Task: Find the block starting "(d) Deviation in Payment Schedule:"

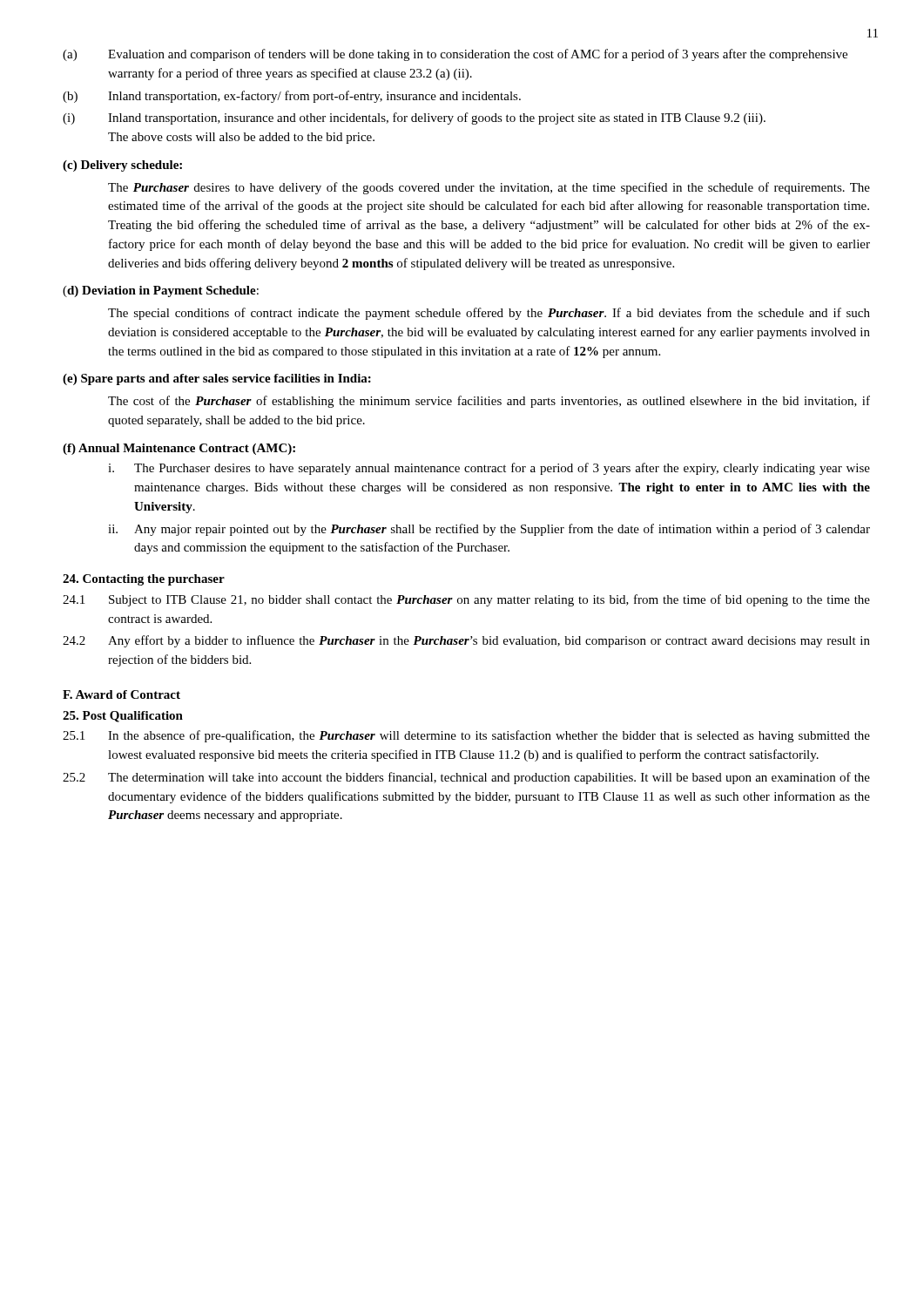Action: click(161, 290)
